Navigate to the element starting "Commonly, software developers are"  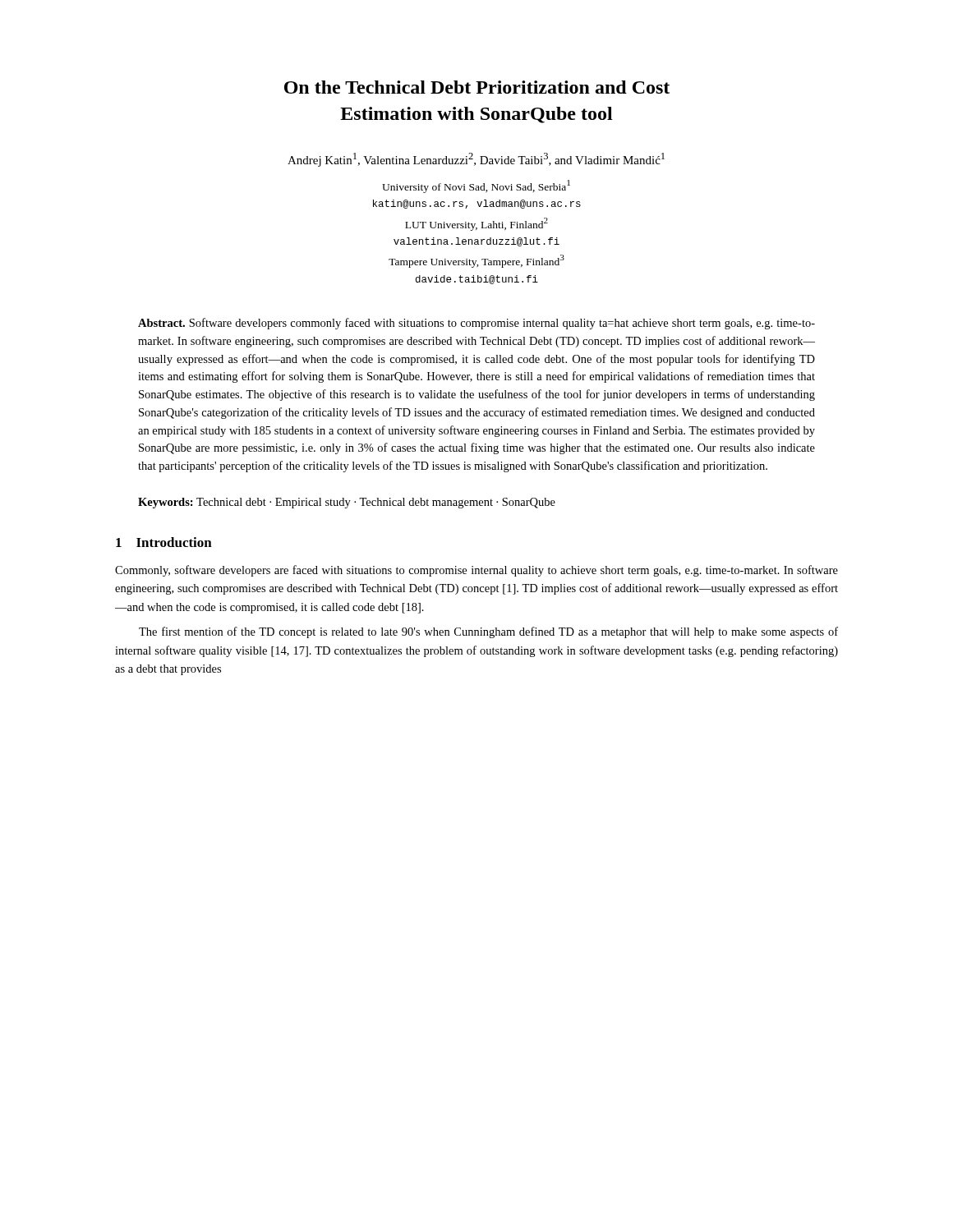pyautogui.click(x=476, y=619)
